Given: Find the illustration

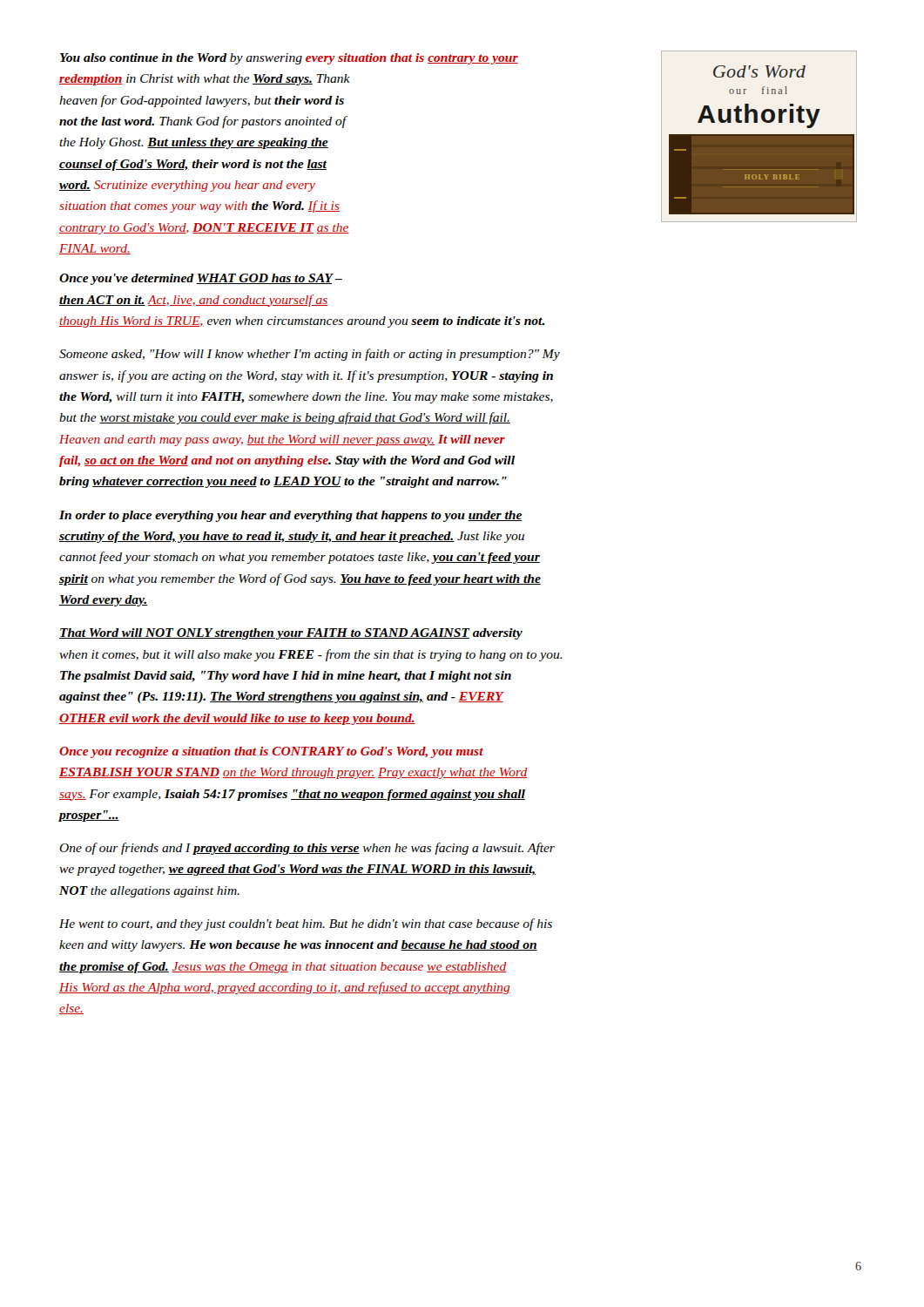Looking at the screenshot, I should coord(761,135).
